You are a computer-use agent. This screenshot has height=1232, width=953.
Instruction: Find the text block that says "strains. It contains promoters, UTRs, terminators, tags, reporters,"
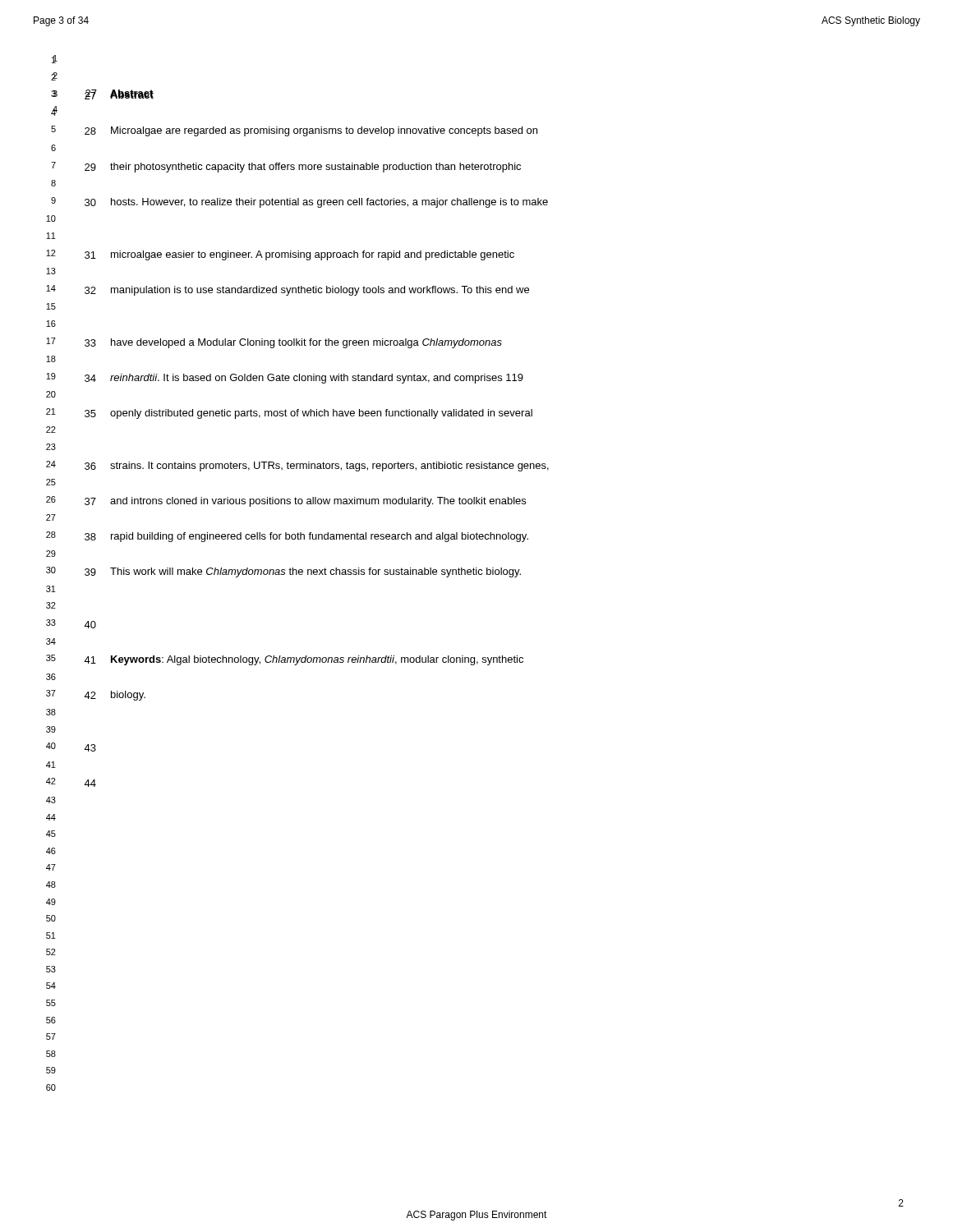330,465
